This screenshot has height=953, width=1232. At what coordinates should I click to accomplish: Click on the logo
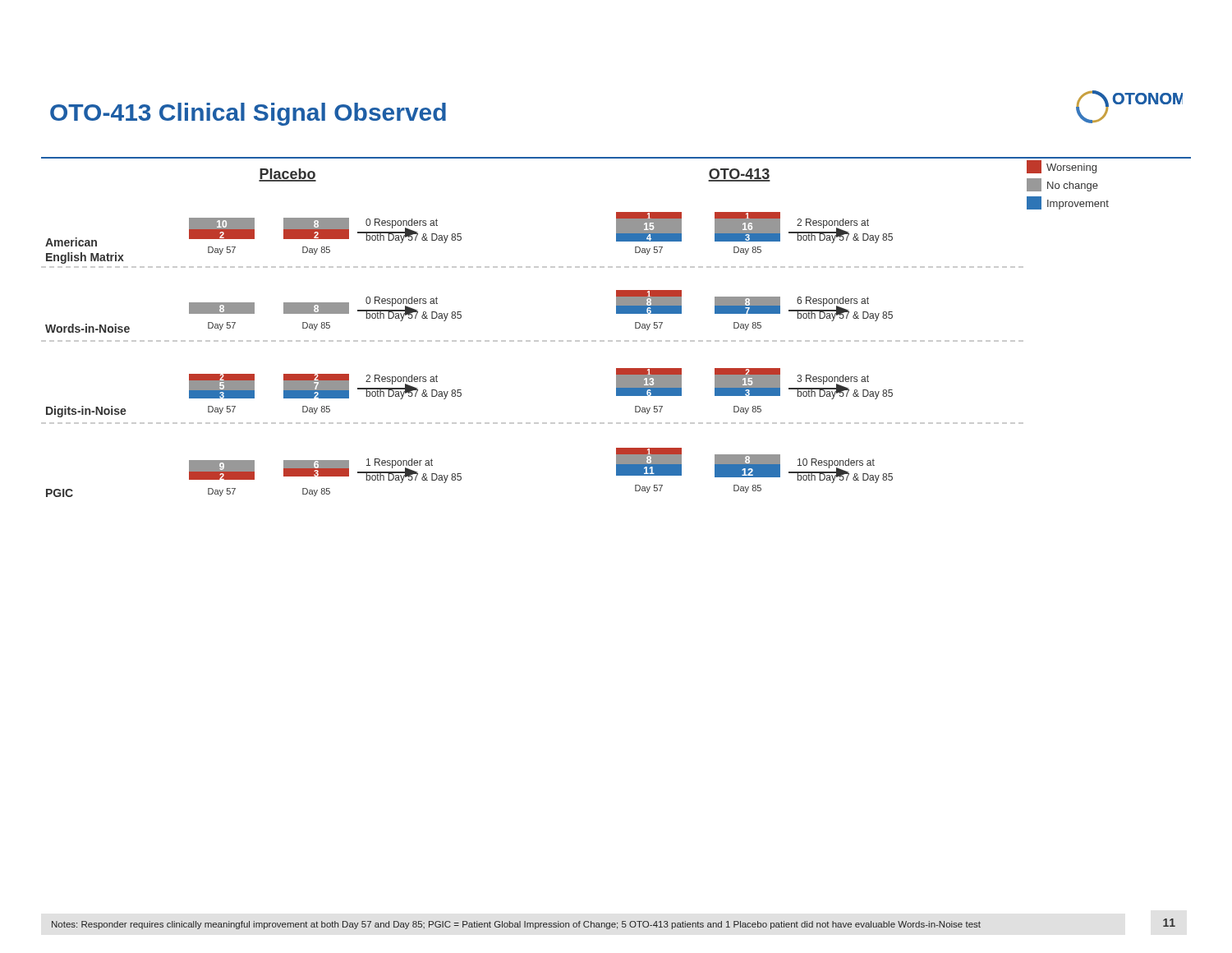click(1129, 107)
